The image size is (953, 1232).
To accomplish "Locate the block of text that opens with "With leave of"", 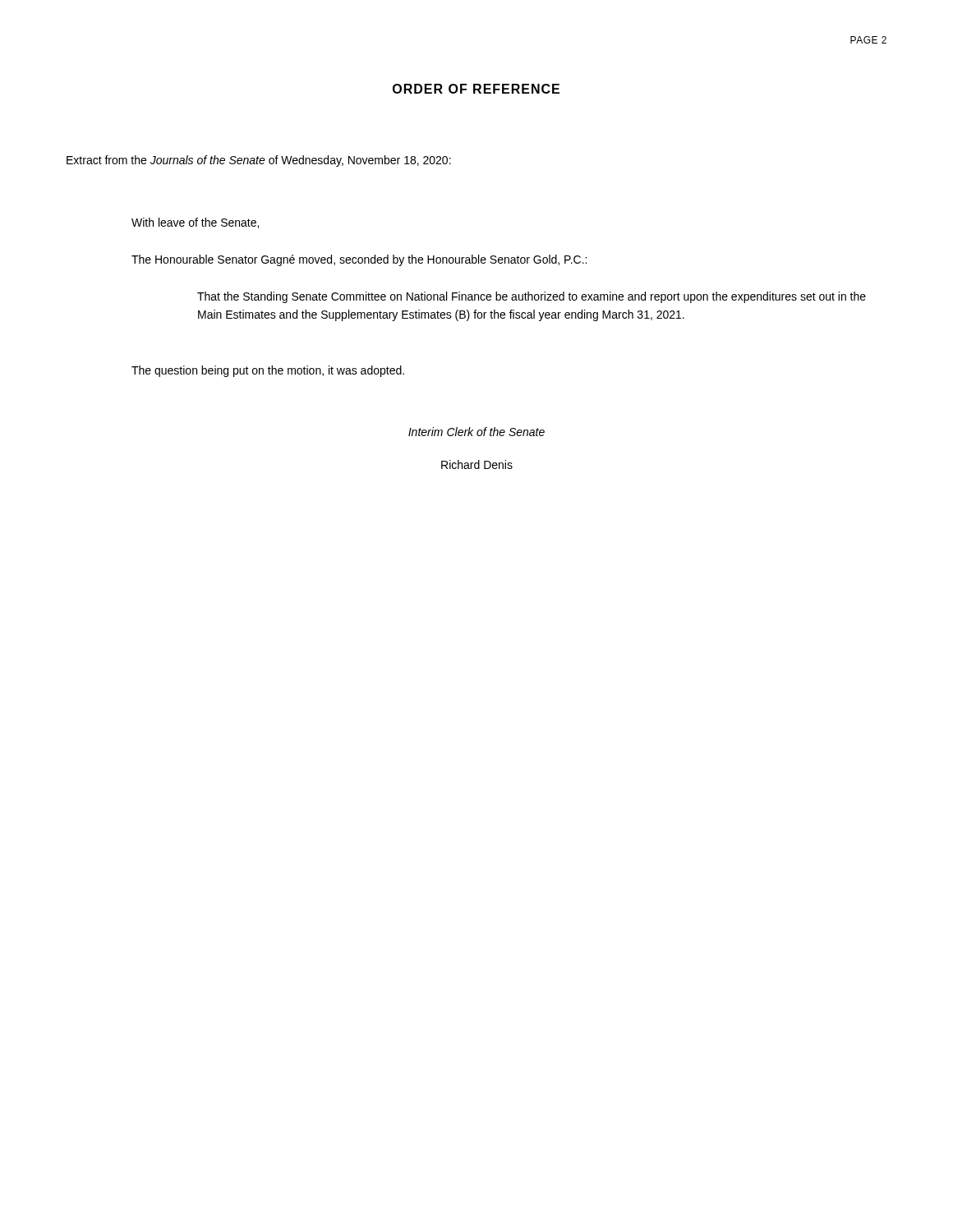I will 196,223.
